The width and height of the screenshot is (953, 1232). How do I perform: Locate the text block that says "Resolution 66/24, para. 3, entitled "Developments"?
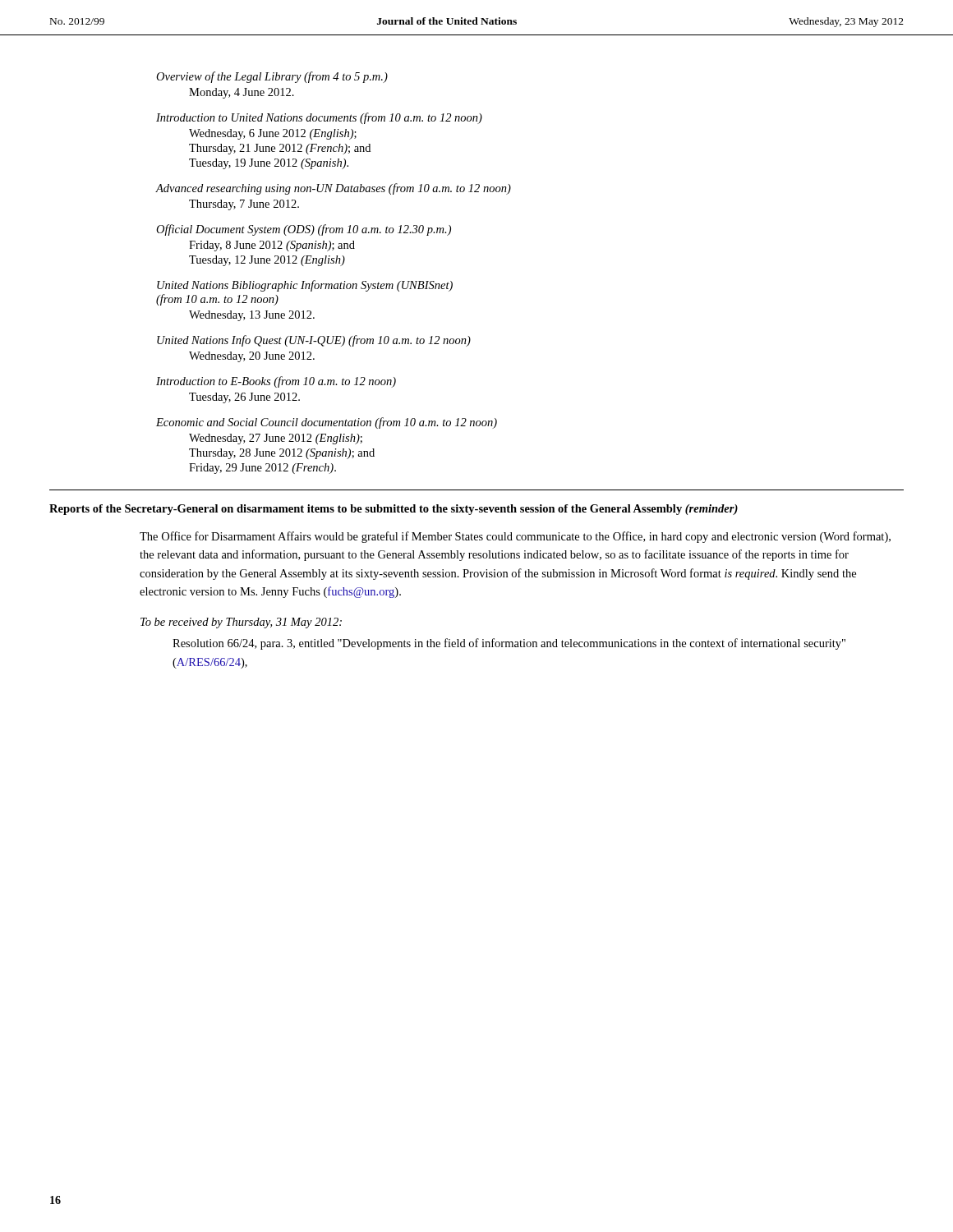(x=509, y=653)
